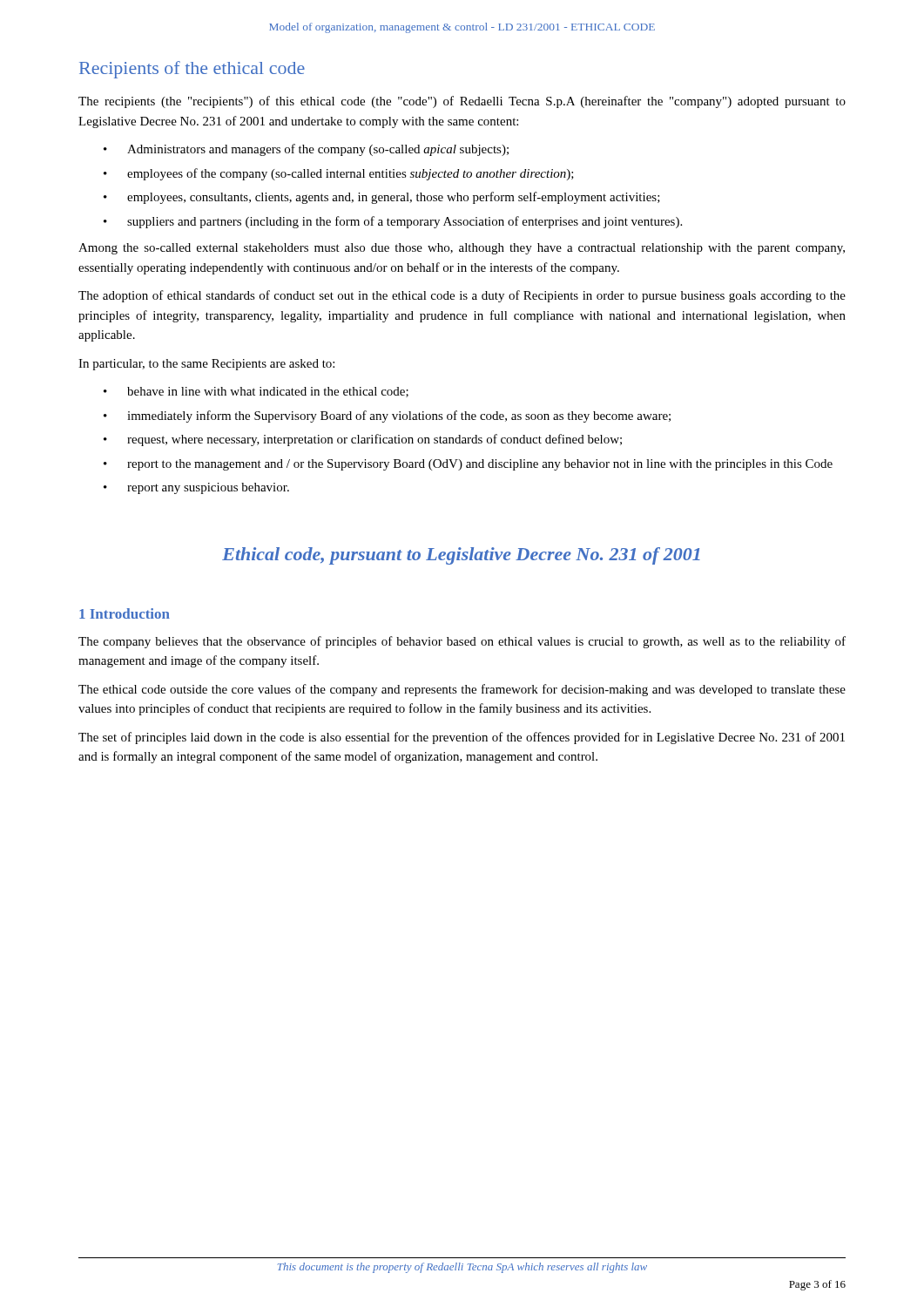
Task: Click on the element starting "• report to the management and / or"
Action: 462,463
